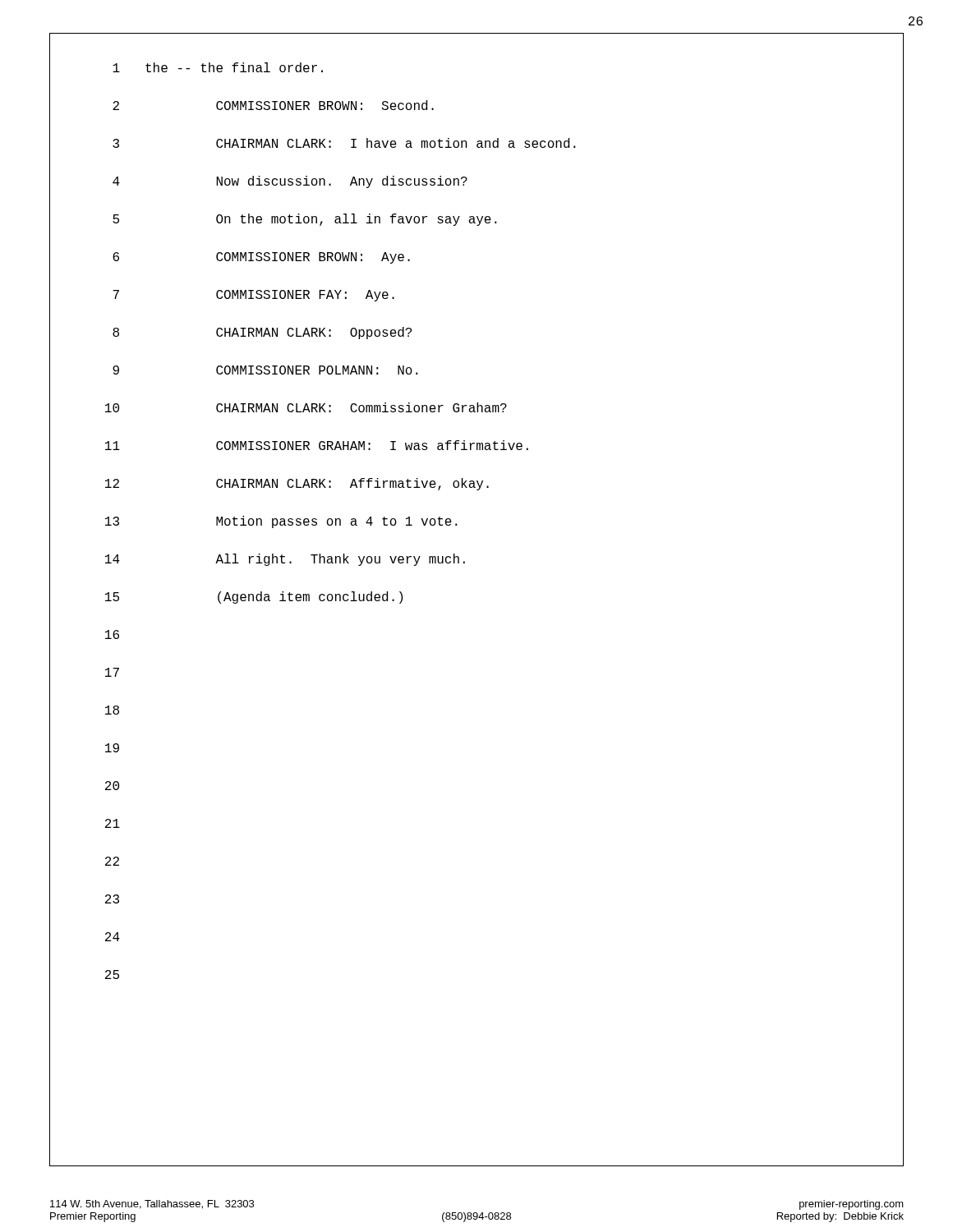Select the list item that reads "8 CHAIRMAN CLARK: Opposed?"
Image resolution: width=953 pixels, height=1232 pixels.
(x=244, y=333)
